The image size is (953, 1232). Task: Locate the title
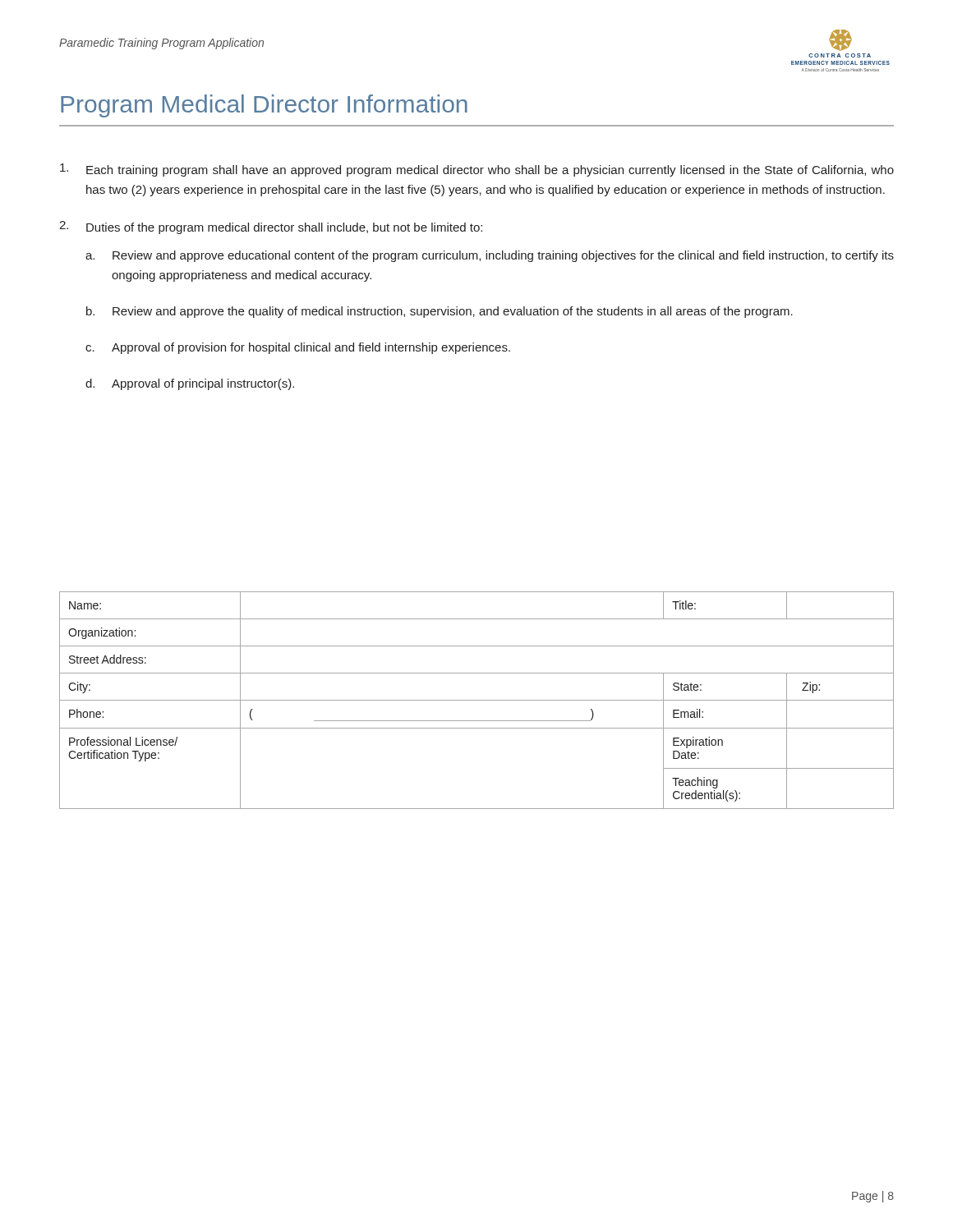coord(476,108)
